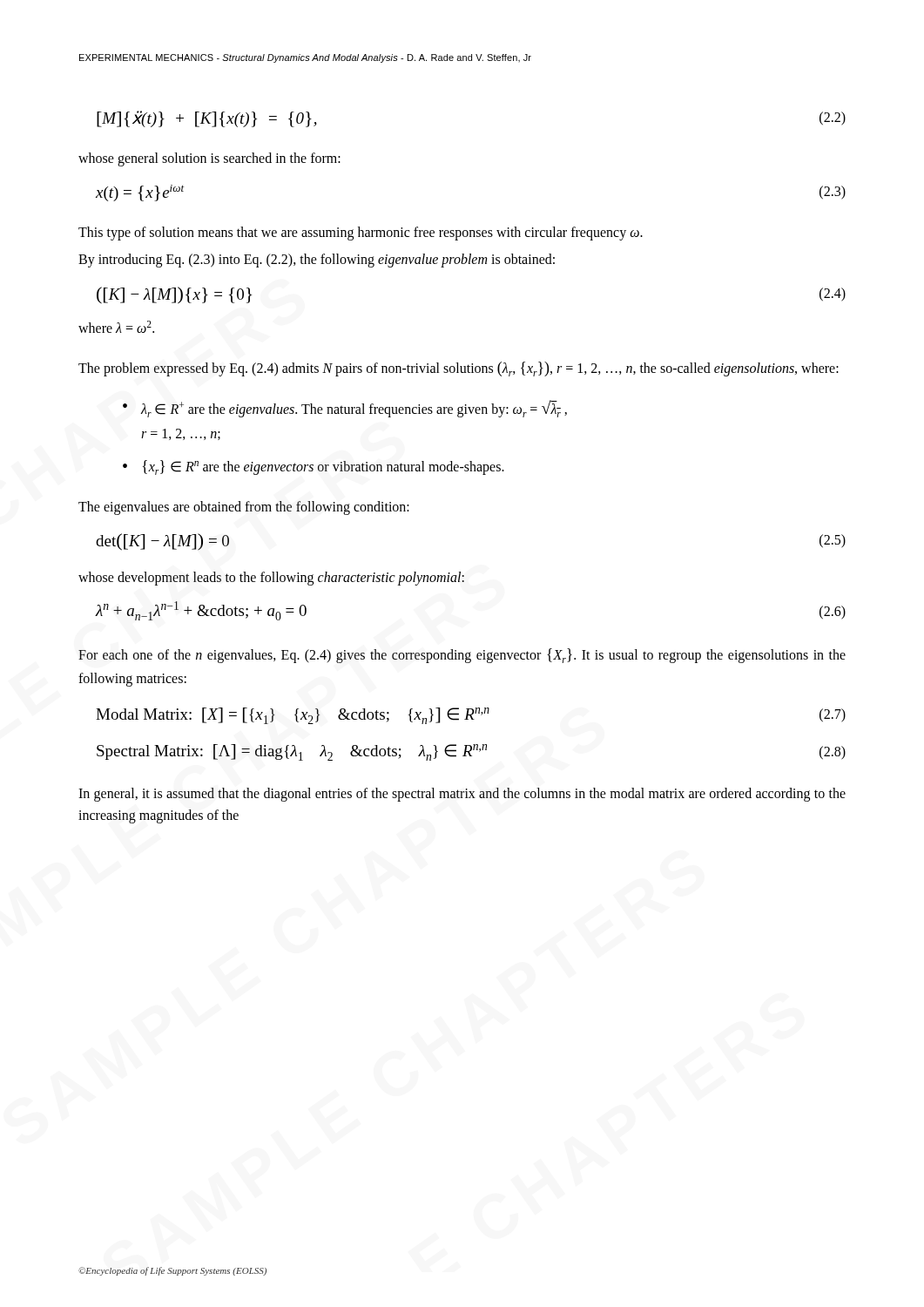The image size is (924, 1307).
Task: Select the text block that says "This type of"
Action: click(x=361, y=232)
